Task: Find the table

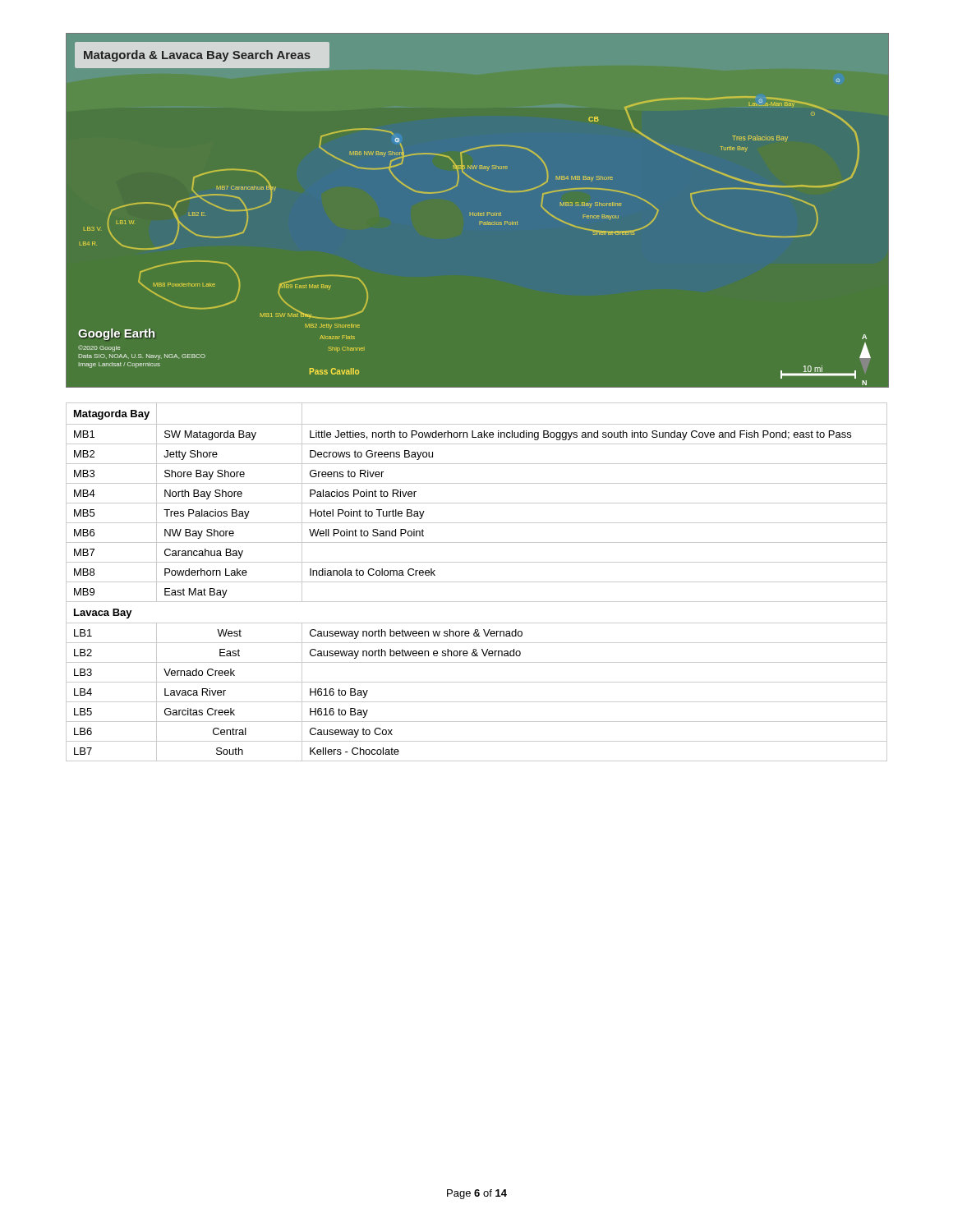Action: (476, 582)
